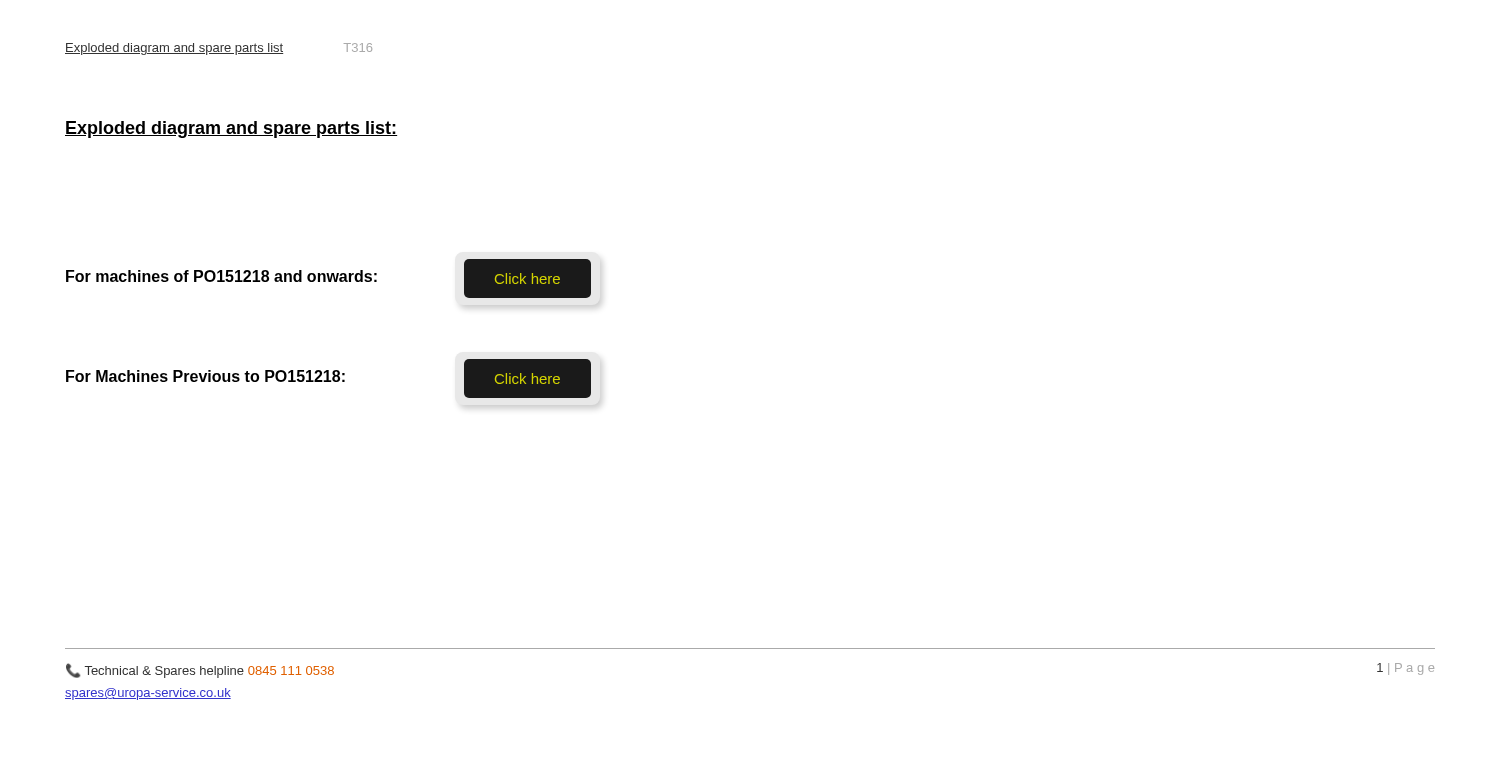Navigate to the block starting "For machines of PO151218 and"
1500x758 pixels.
221,277
